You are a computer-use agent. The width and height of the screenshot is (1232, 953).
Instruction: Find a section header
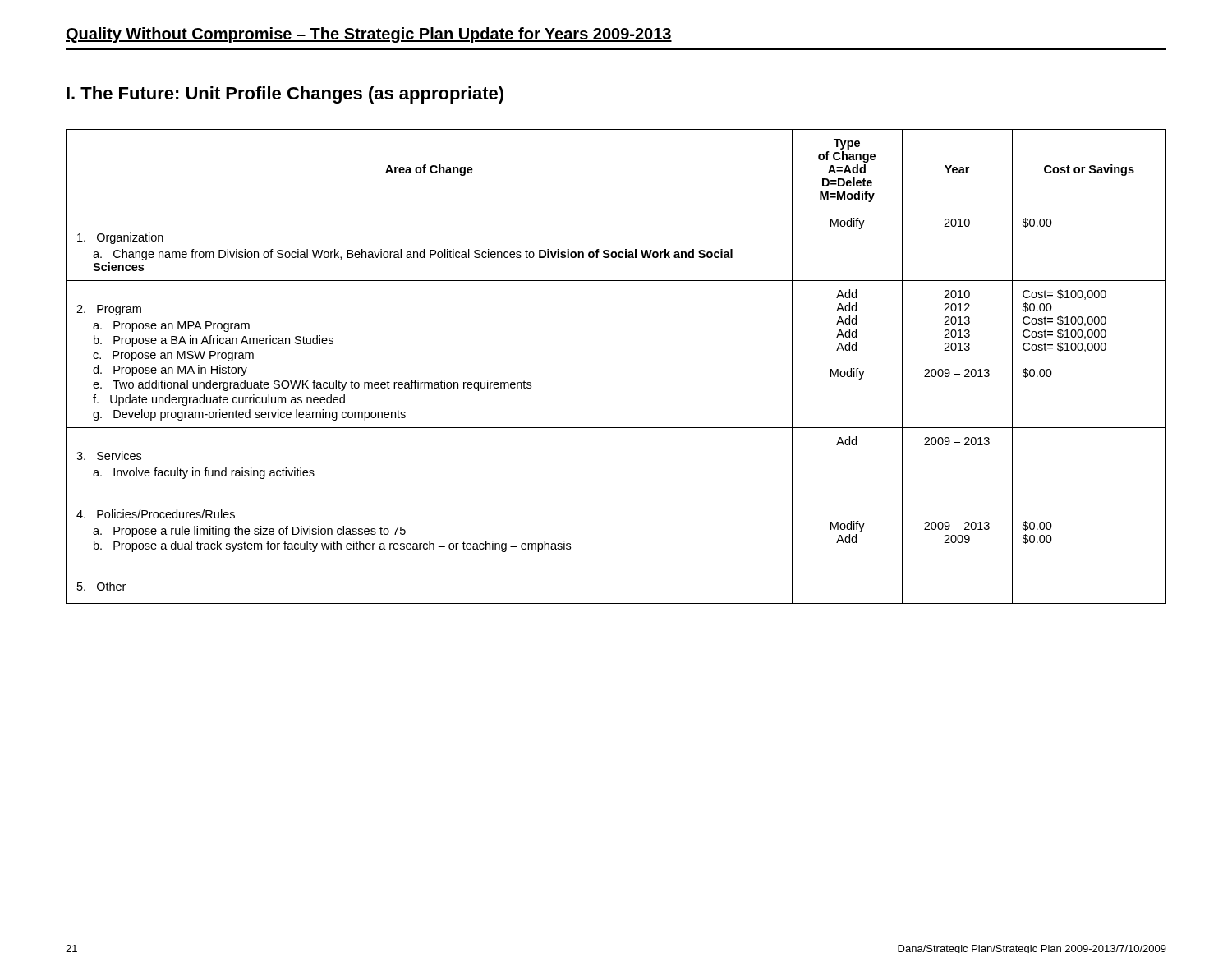[x=285, y=93]
